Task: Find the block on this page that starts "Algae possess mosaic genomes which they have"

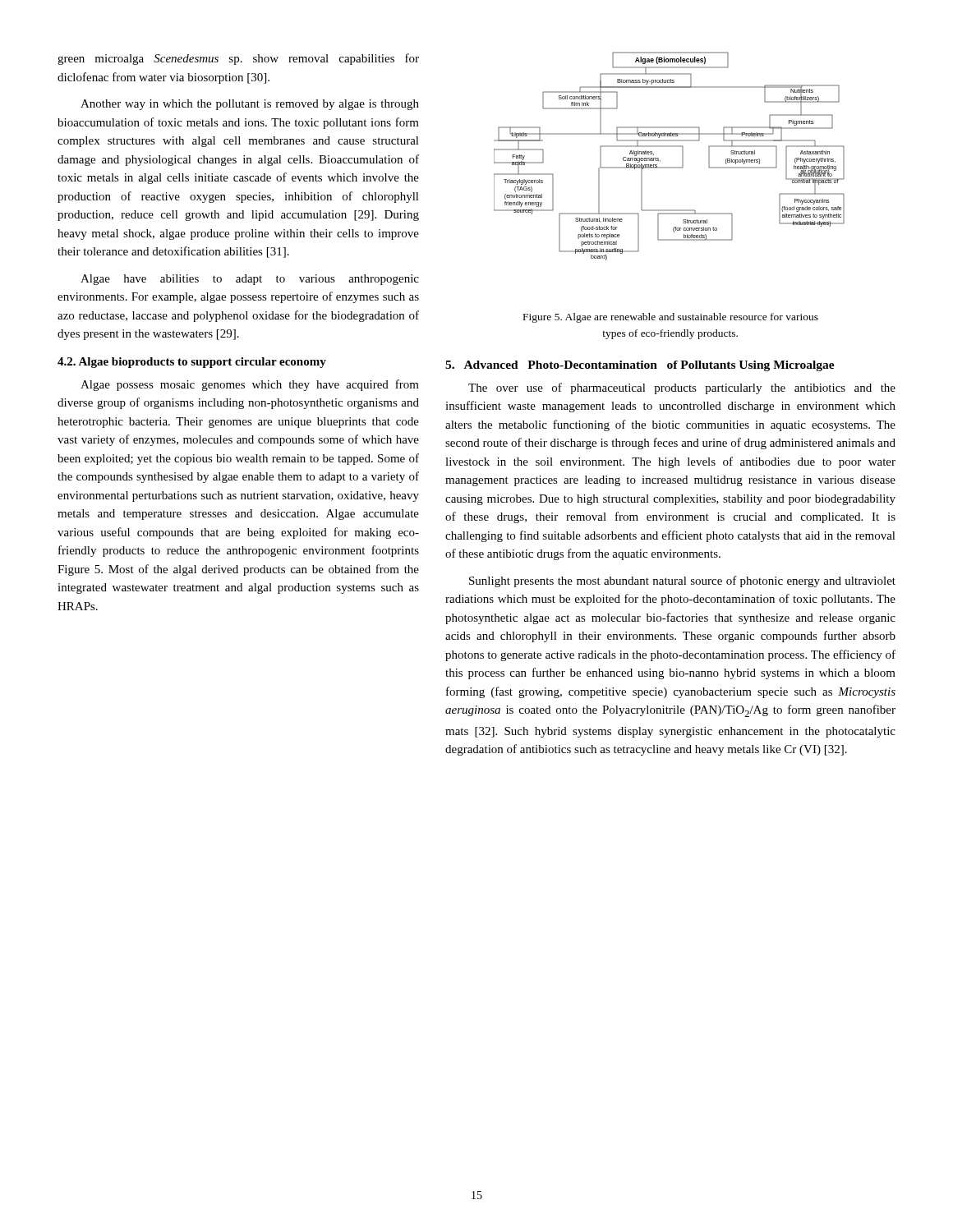Action: (x=238, y=495)
